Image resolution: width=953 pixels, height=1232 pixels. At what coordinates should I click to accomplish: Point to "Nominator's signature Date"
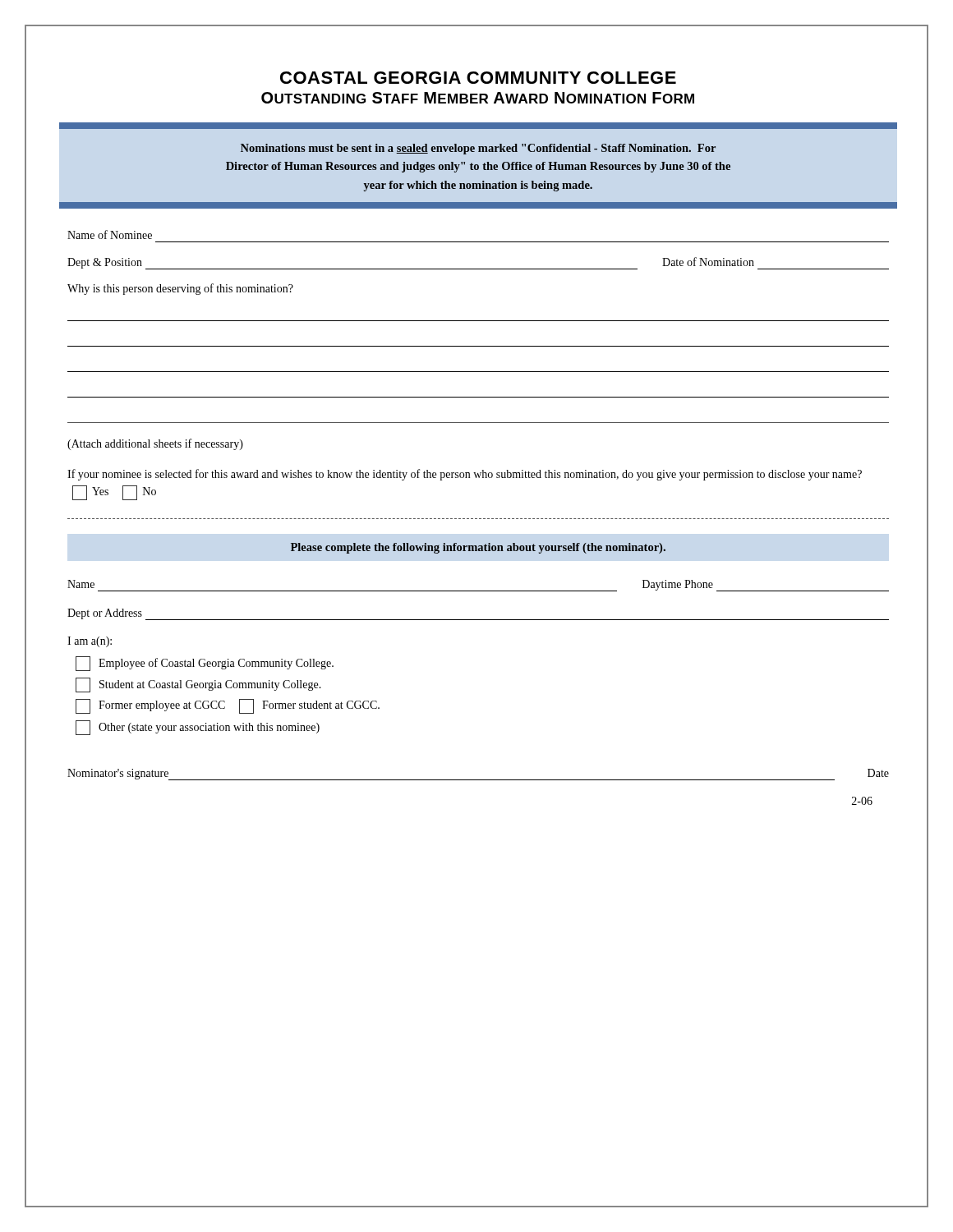coord(478,773)
